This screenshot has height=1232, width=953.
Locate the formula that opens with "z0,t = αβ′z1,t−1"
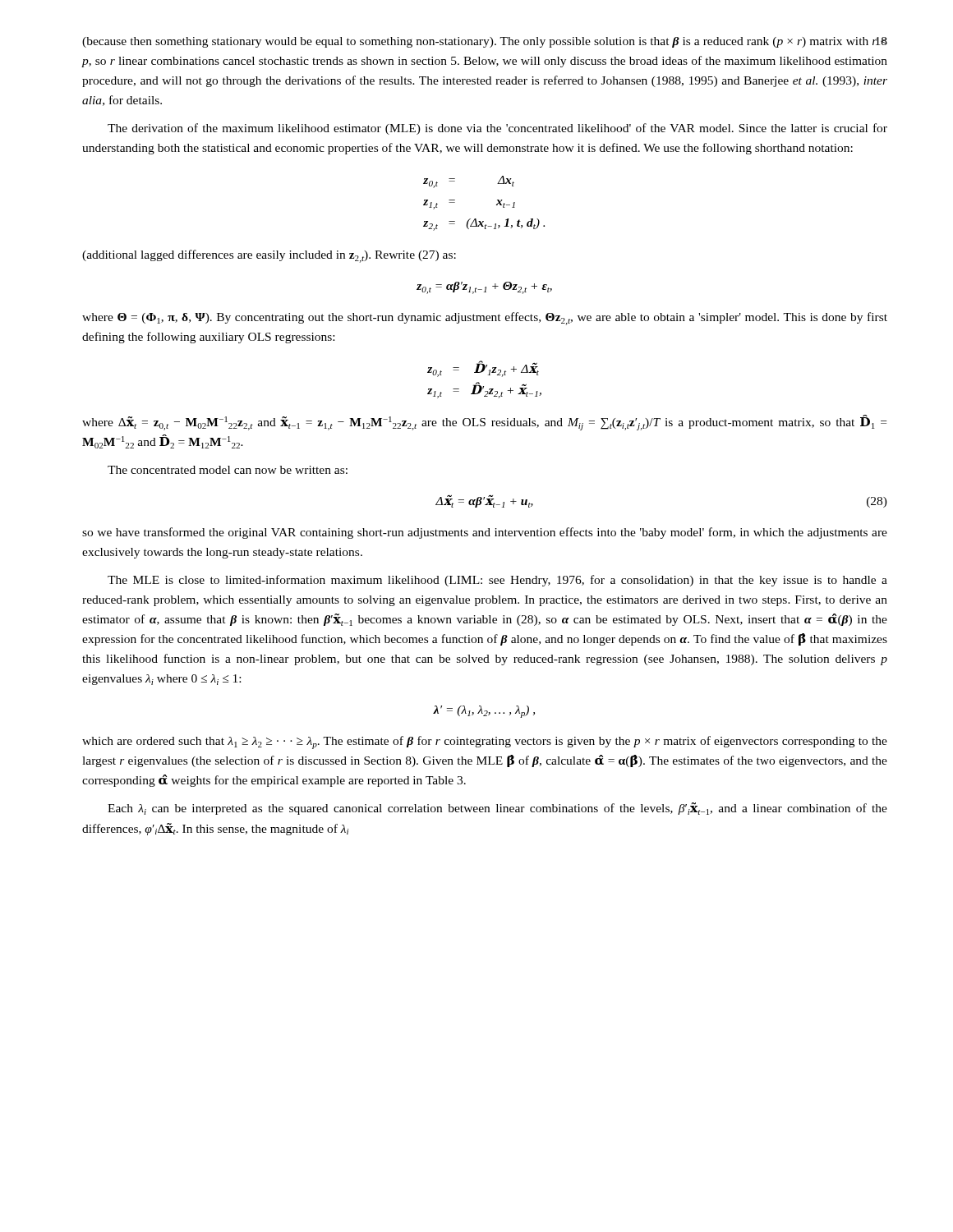(x=485, y=286)
